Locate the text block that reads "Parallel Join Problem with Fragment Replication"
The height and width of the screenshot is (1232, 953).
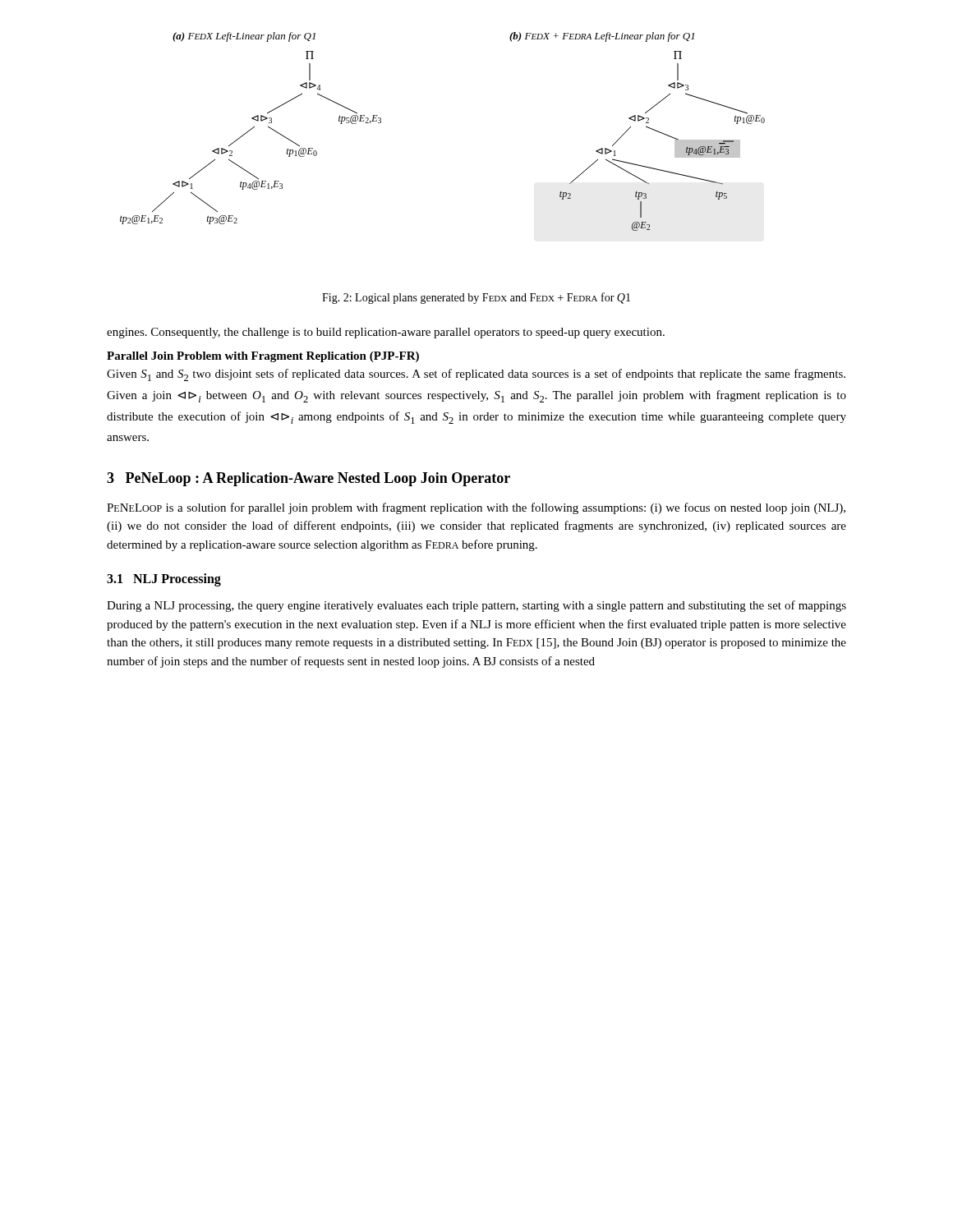476,396
